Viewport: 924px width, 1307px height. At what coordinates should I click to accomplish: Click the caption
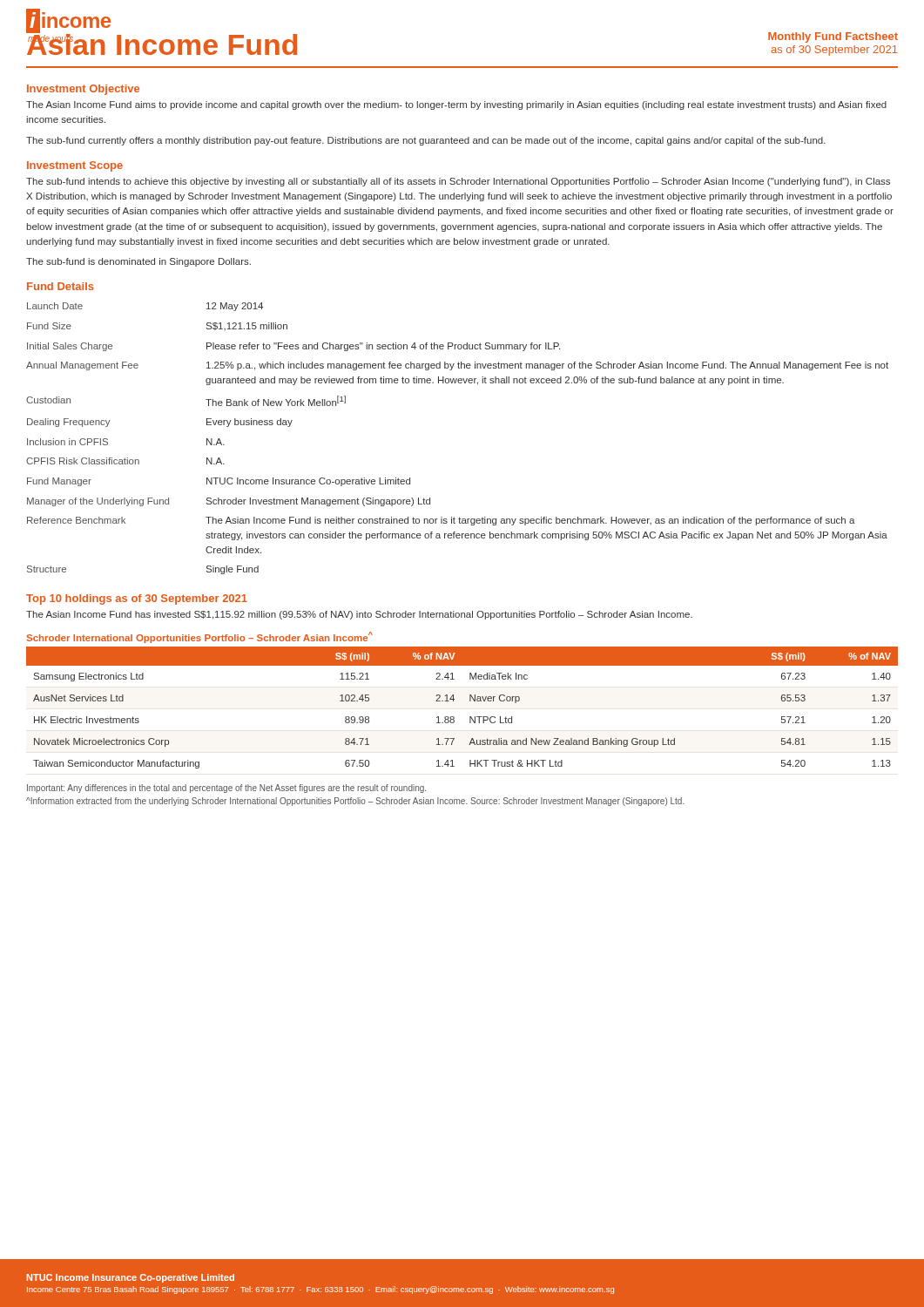coord(199,636)
